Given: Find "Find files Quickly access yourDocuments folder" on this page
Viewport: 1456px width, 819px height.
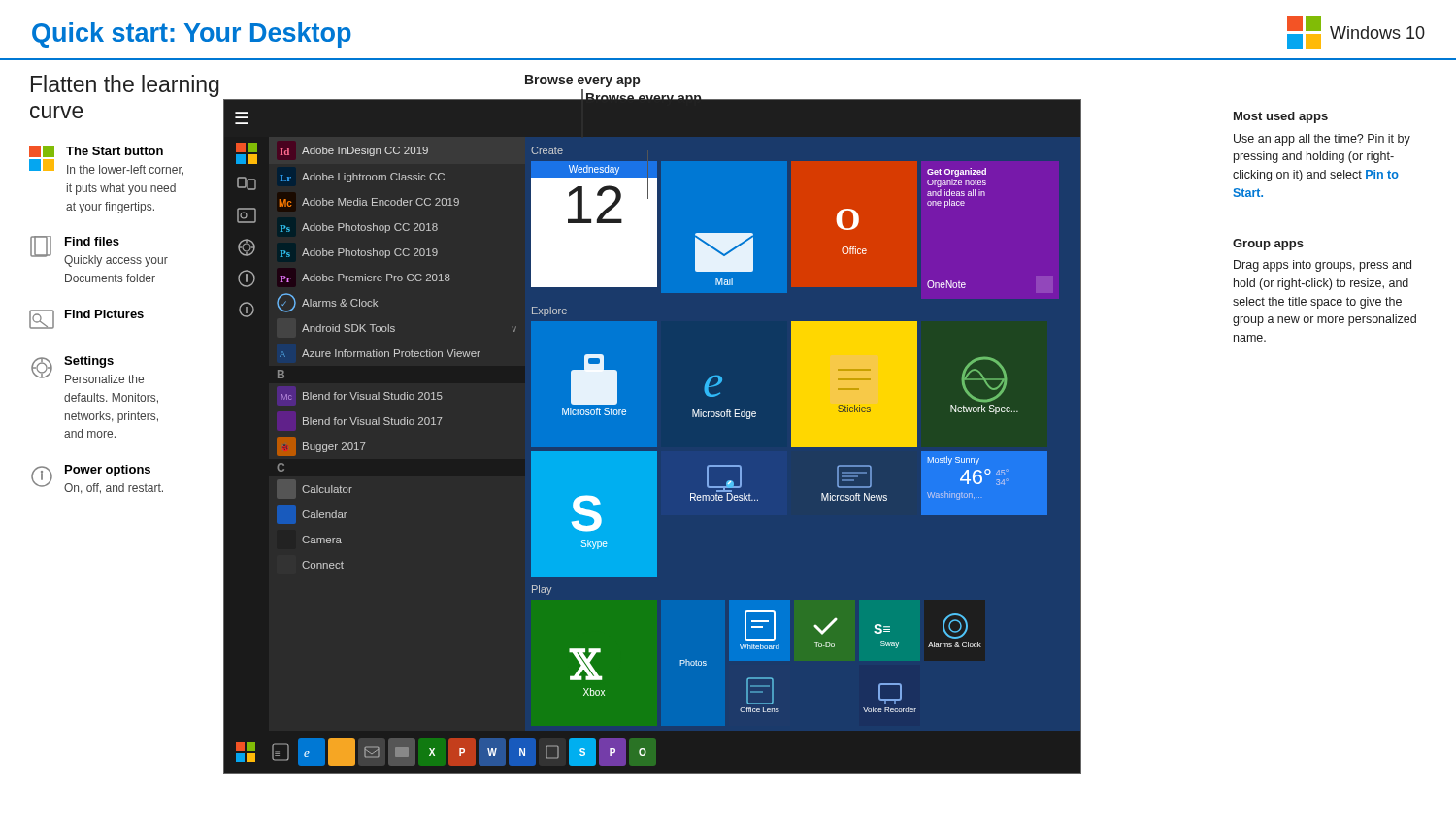Looking at the screenshot, I should click(98, 261).
